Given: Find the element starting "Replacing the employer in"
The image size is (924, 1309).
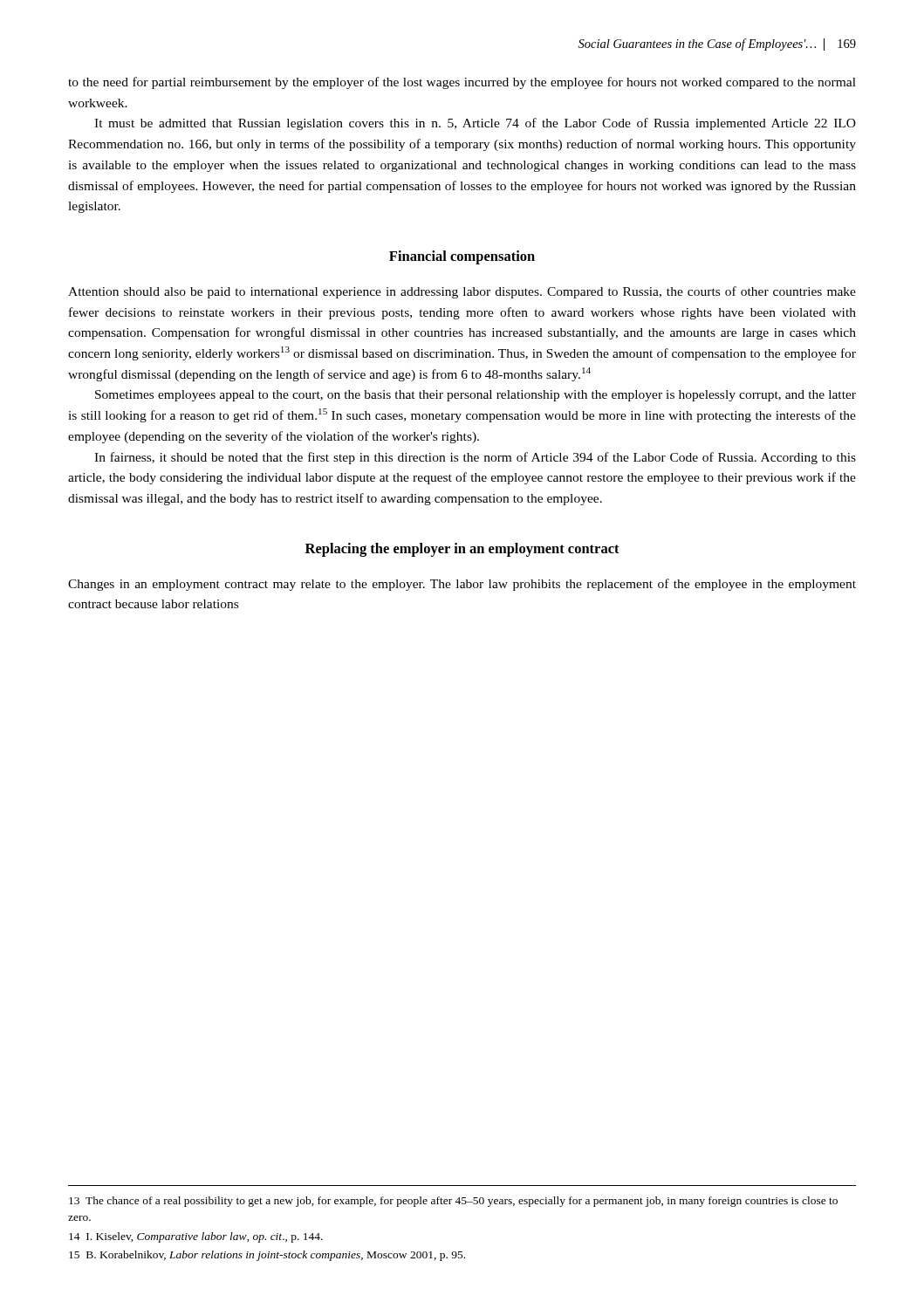Looking at the screenshot, I should click(x=462, y=548).
